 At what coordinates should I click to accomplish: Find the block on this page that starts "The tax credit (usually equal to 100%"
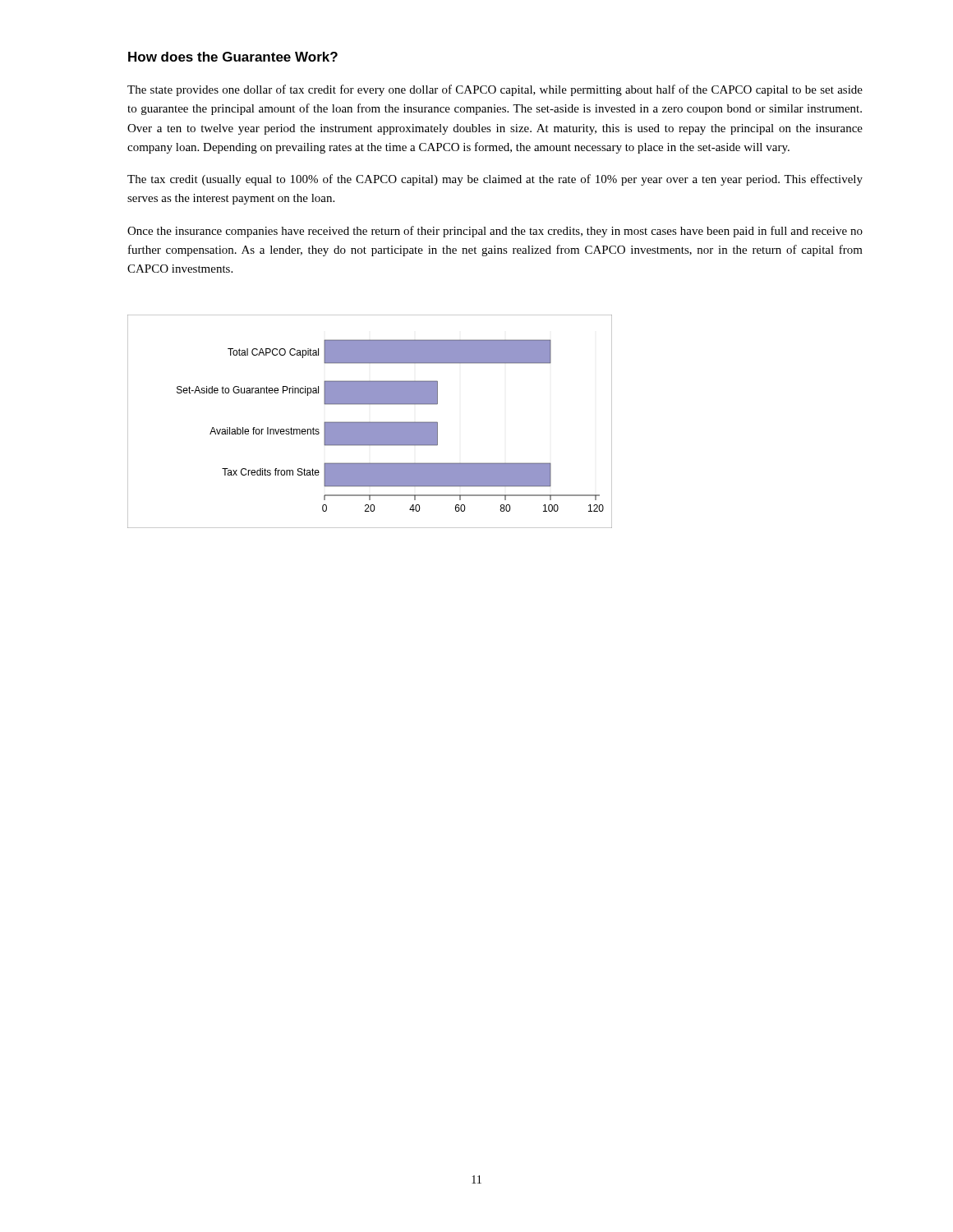click(495, 189)
